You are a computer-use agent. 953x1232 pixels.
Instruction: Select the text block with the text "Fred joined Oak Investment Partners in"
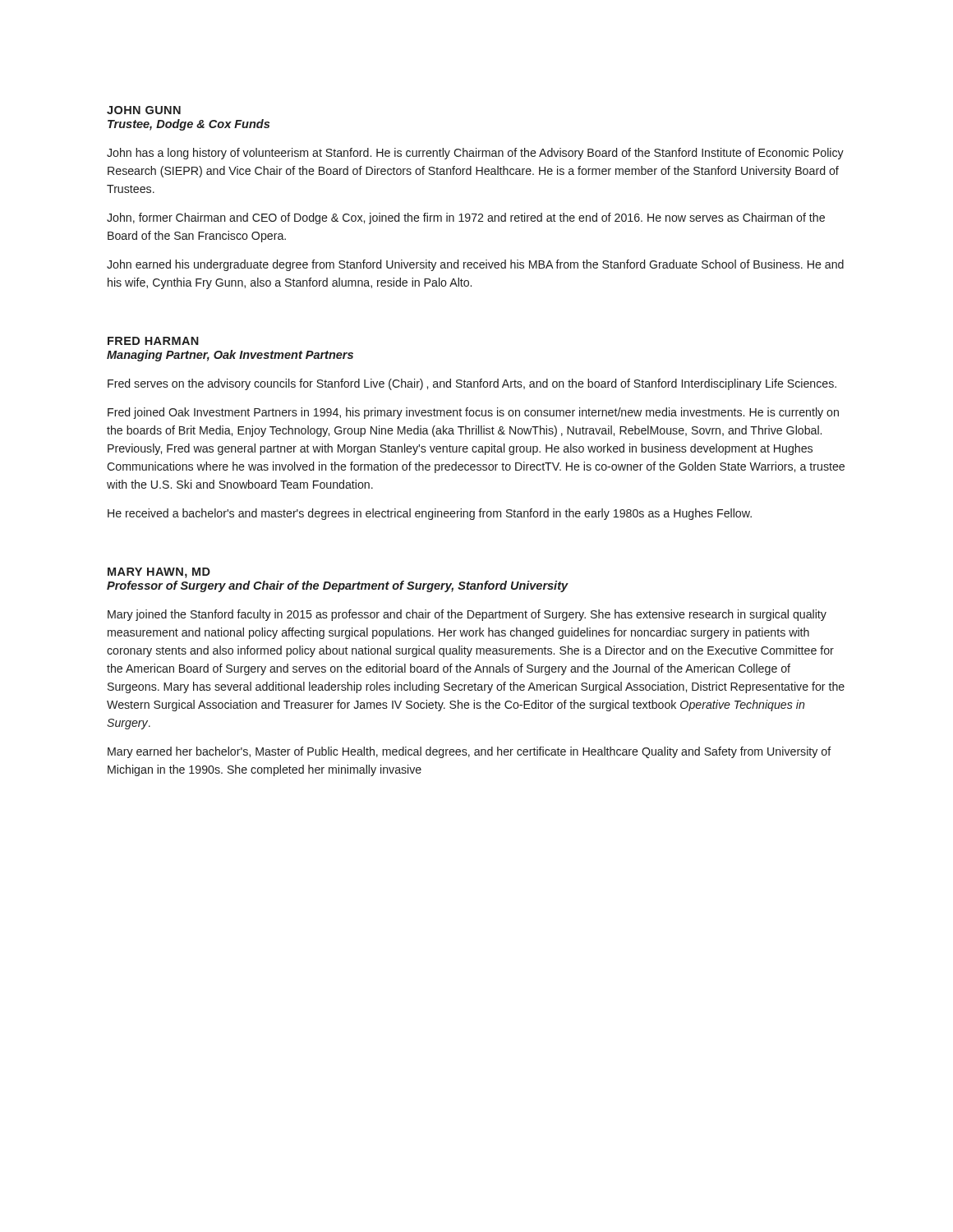click(476, 448)
